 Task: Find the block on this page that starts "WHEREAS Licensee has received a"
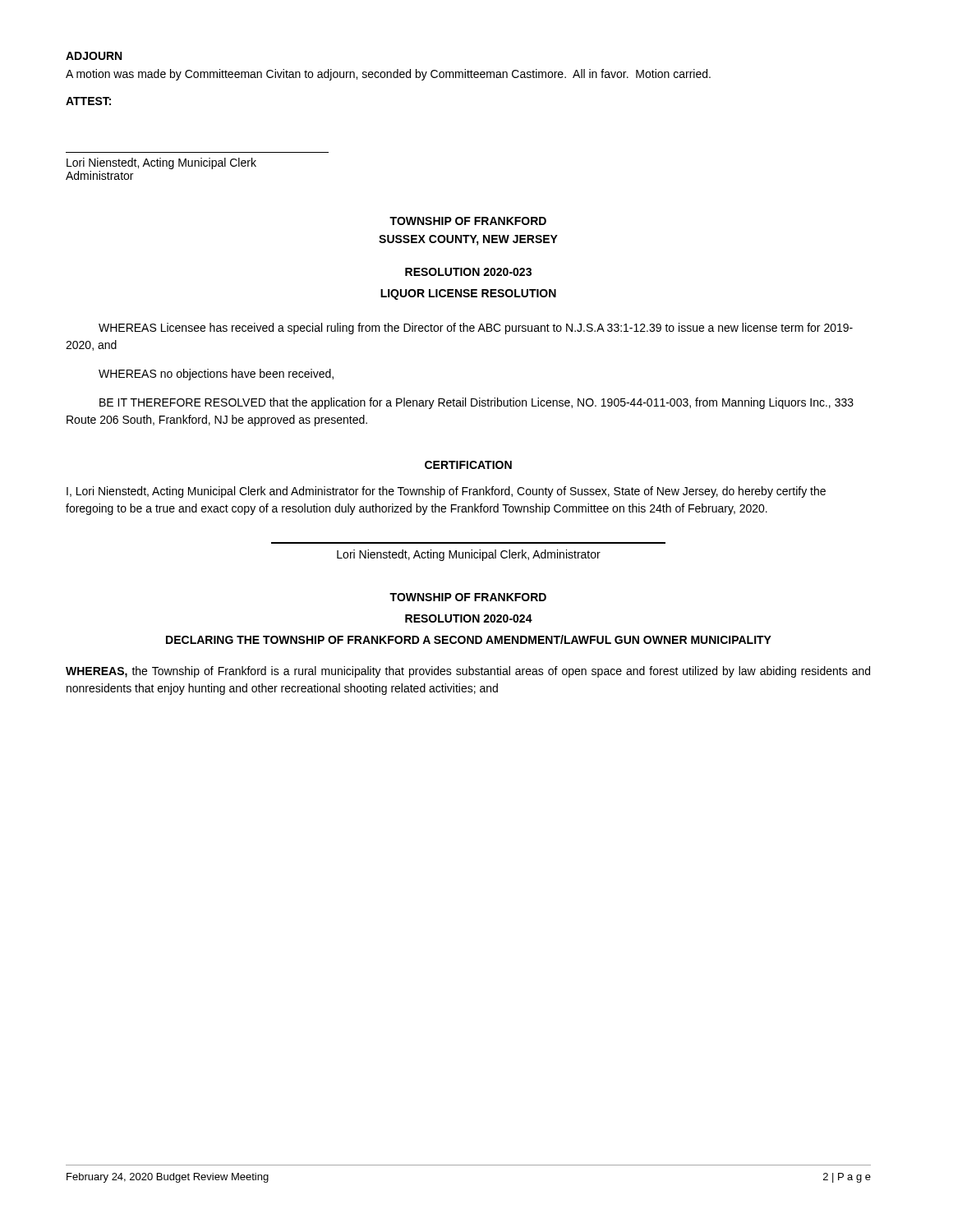[459, 336]
